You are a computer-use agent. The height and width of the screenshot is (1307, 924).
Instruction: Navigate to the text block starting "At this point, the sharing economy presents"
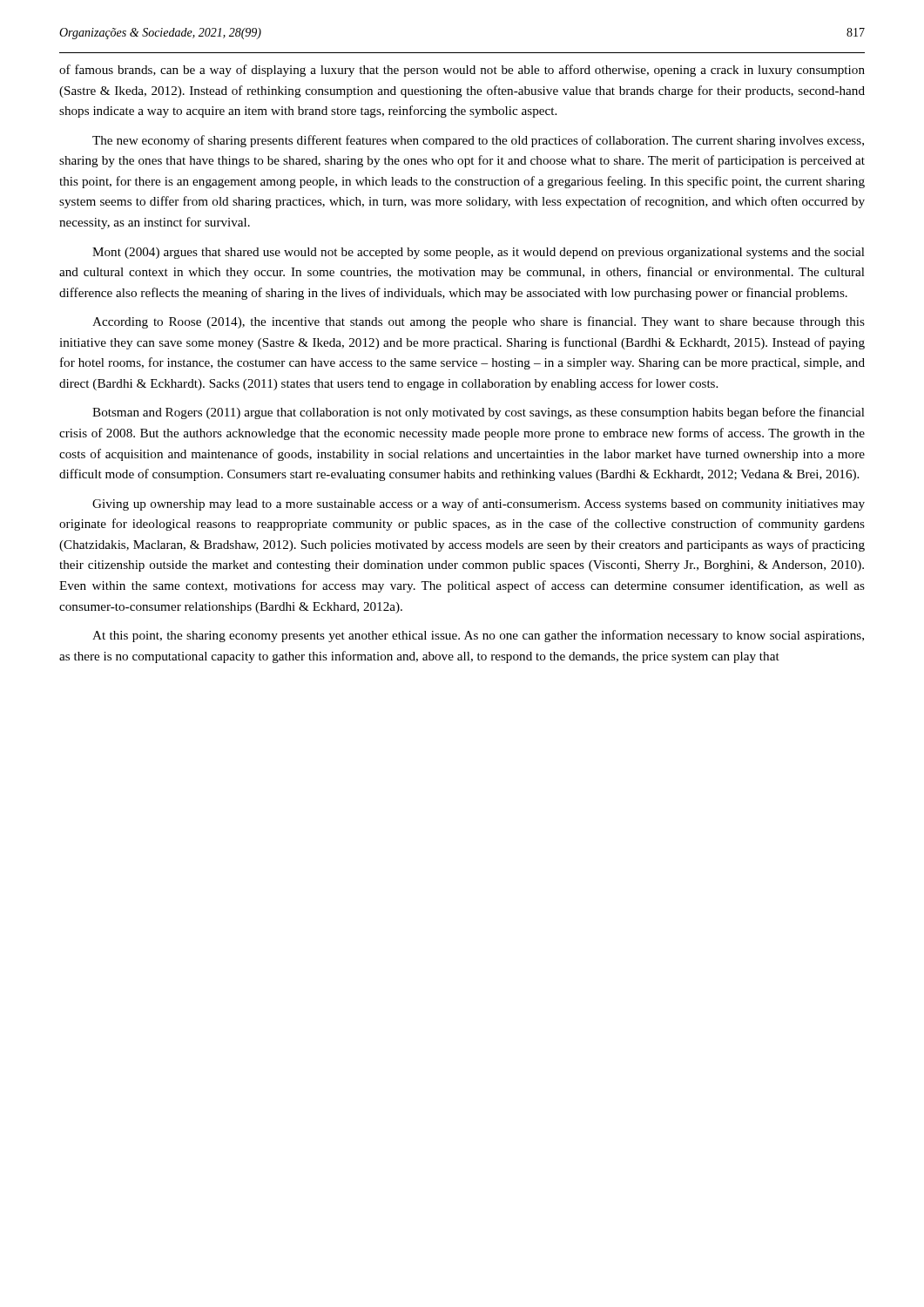point(462,645)
